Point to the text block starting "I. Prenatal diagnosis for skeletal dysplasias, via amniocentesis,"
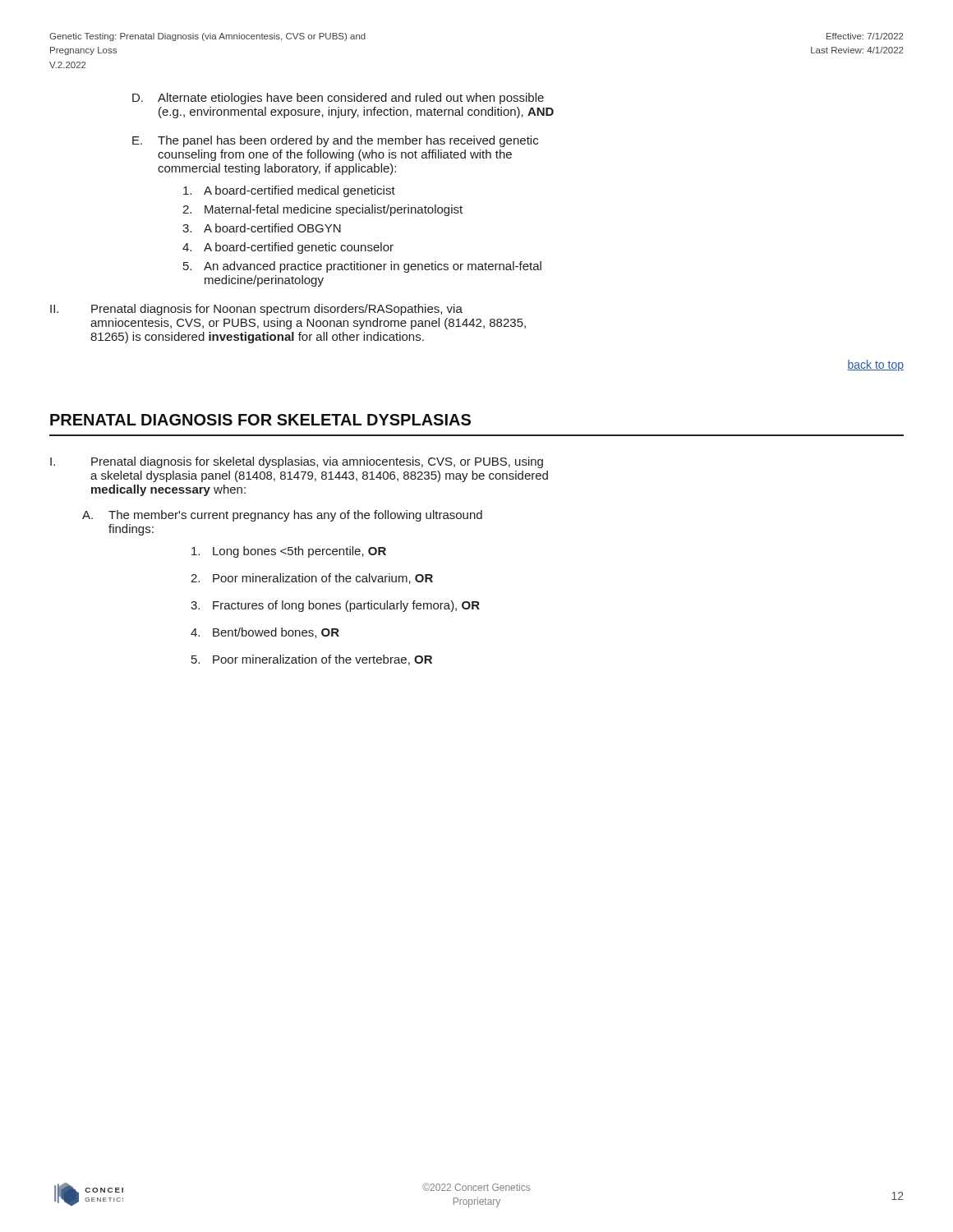953x1232 pixels. 299,475
